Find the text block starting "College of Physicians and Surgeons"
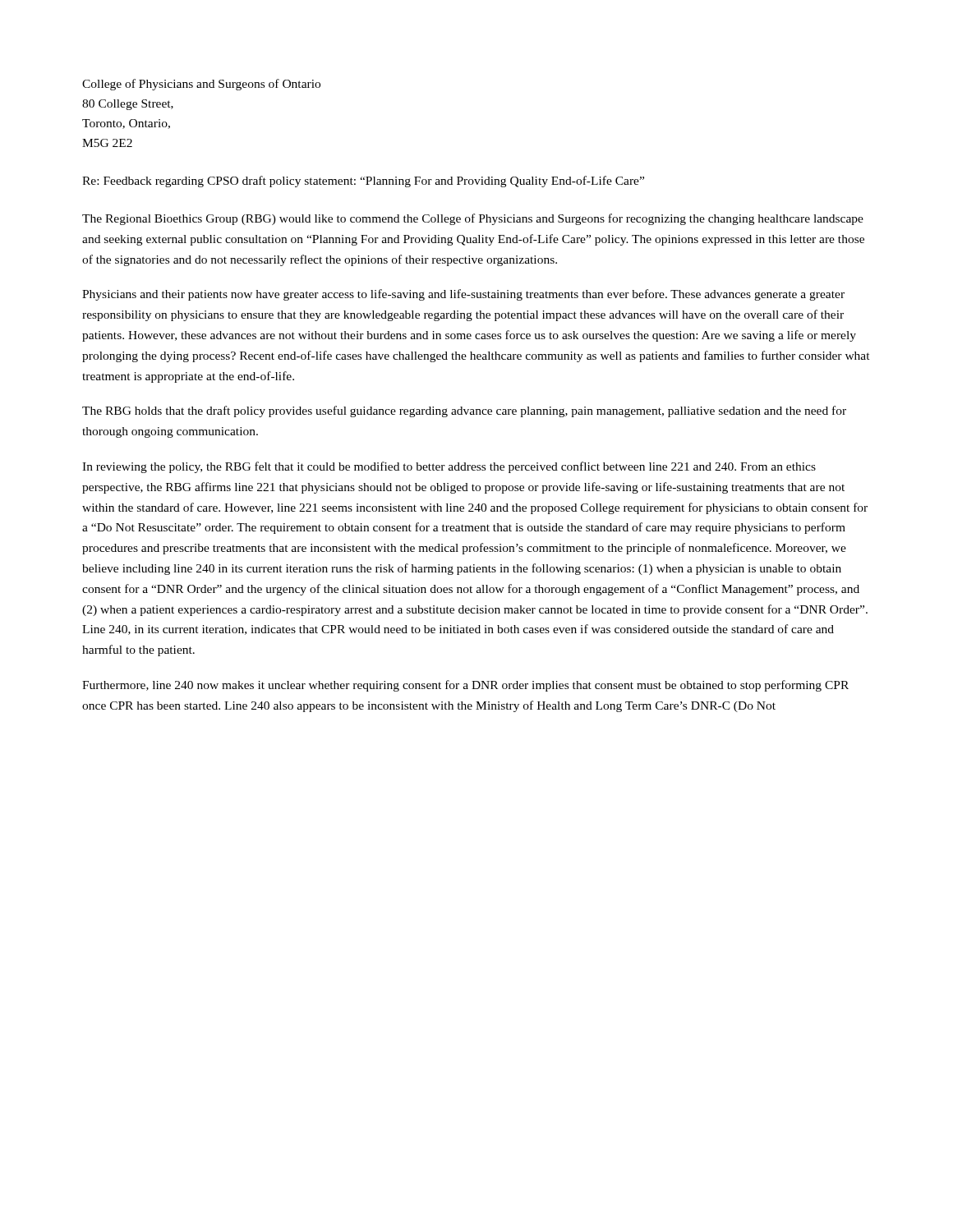 click(201, 85)
